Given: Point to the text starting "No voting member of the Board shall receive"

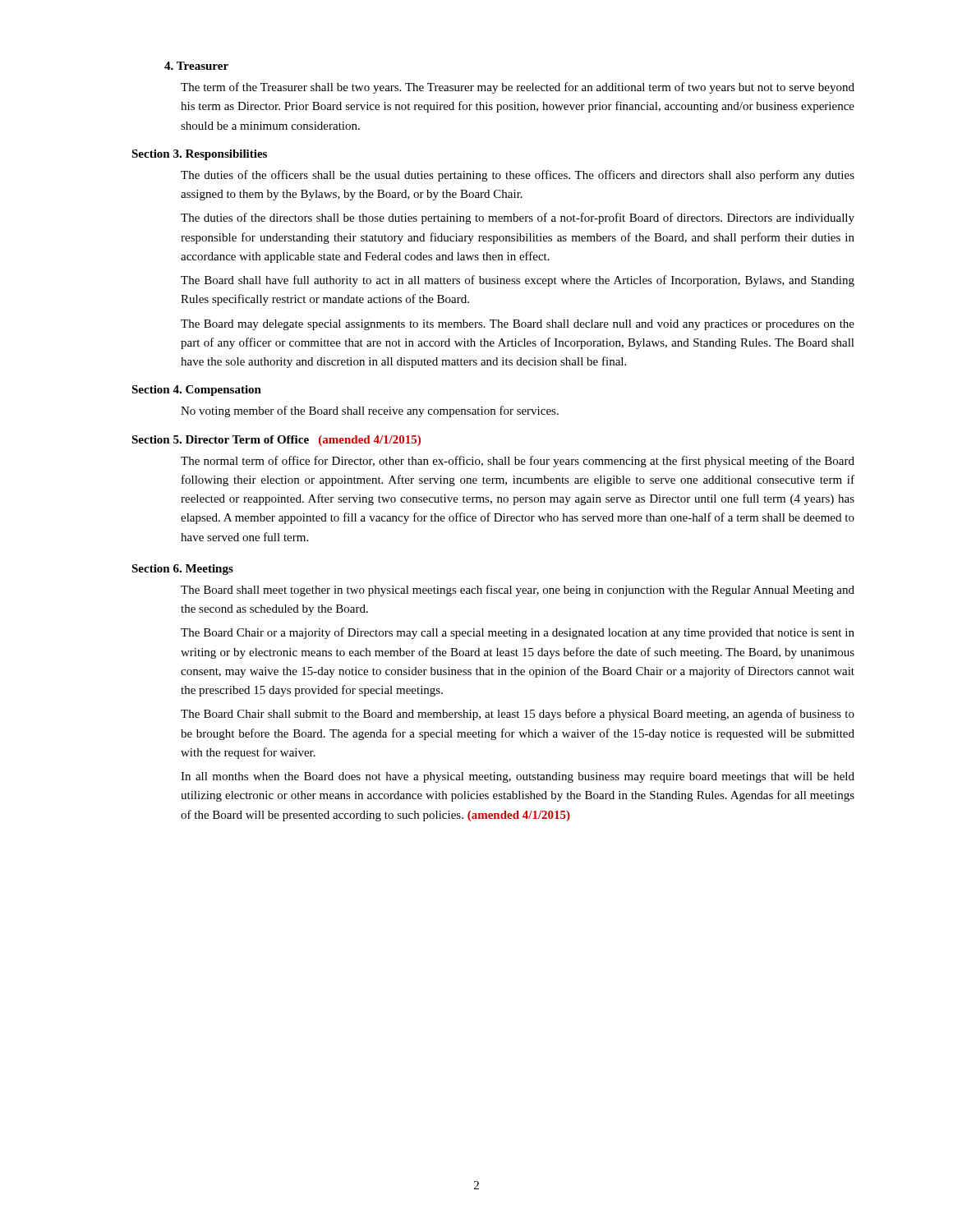Looking at the screenshot, I should pos(370,411).
